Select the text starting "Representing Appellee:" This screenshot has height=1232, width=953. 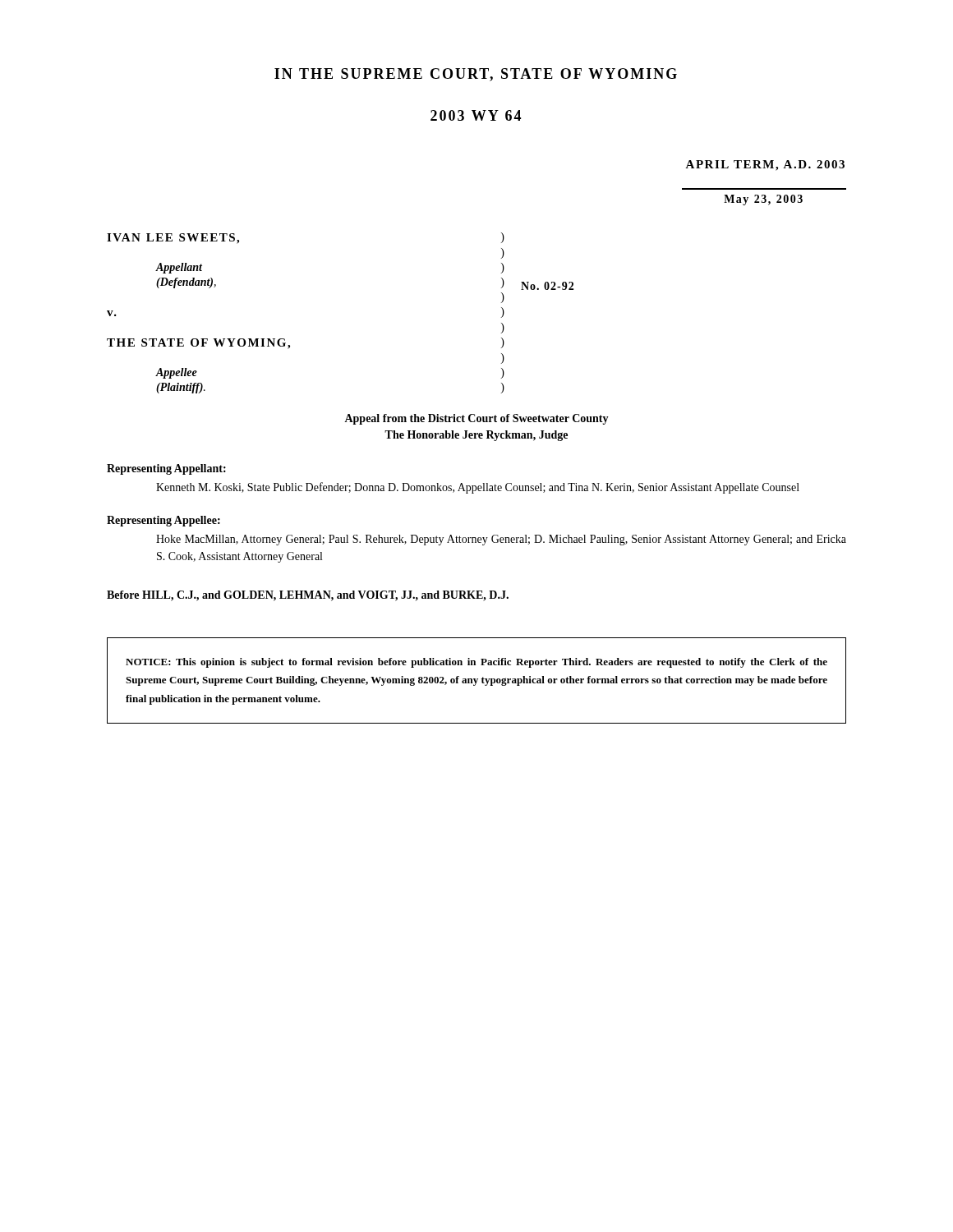click(164, 520)
